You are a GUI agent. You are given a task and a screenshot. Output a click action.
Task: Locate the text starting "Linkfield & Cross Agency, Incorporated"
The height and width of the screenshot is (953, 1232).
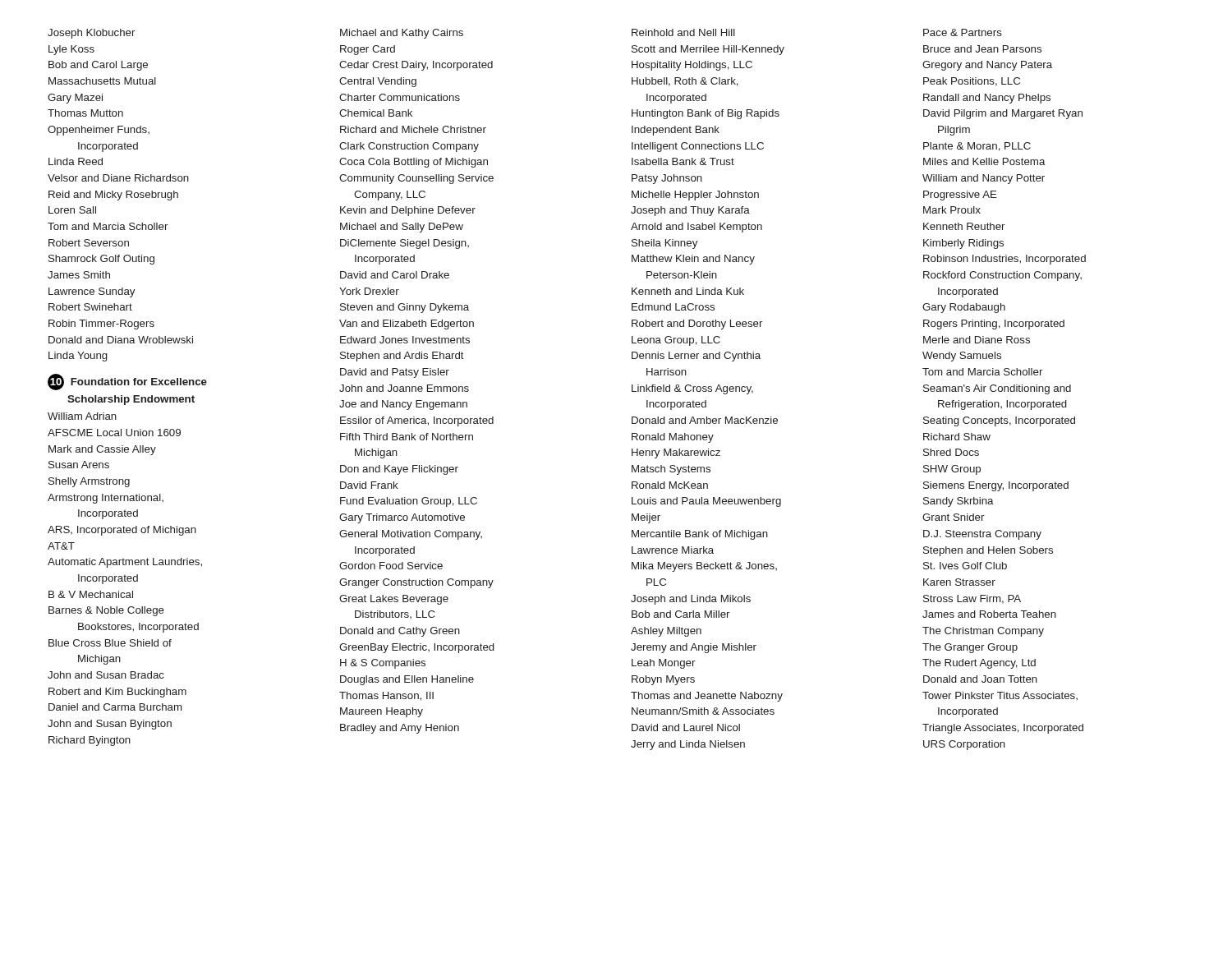click(762, 396)
